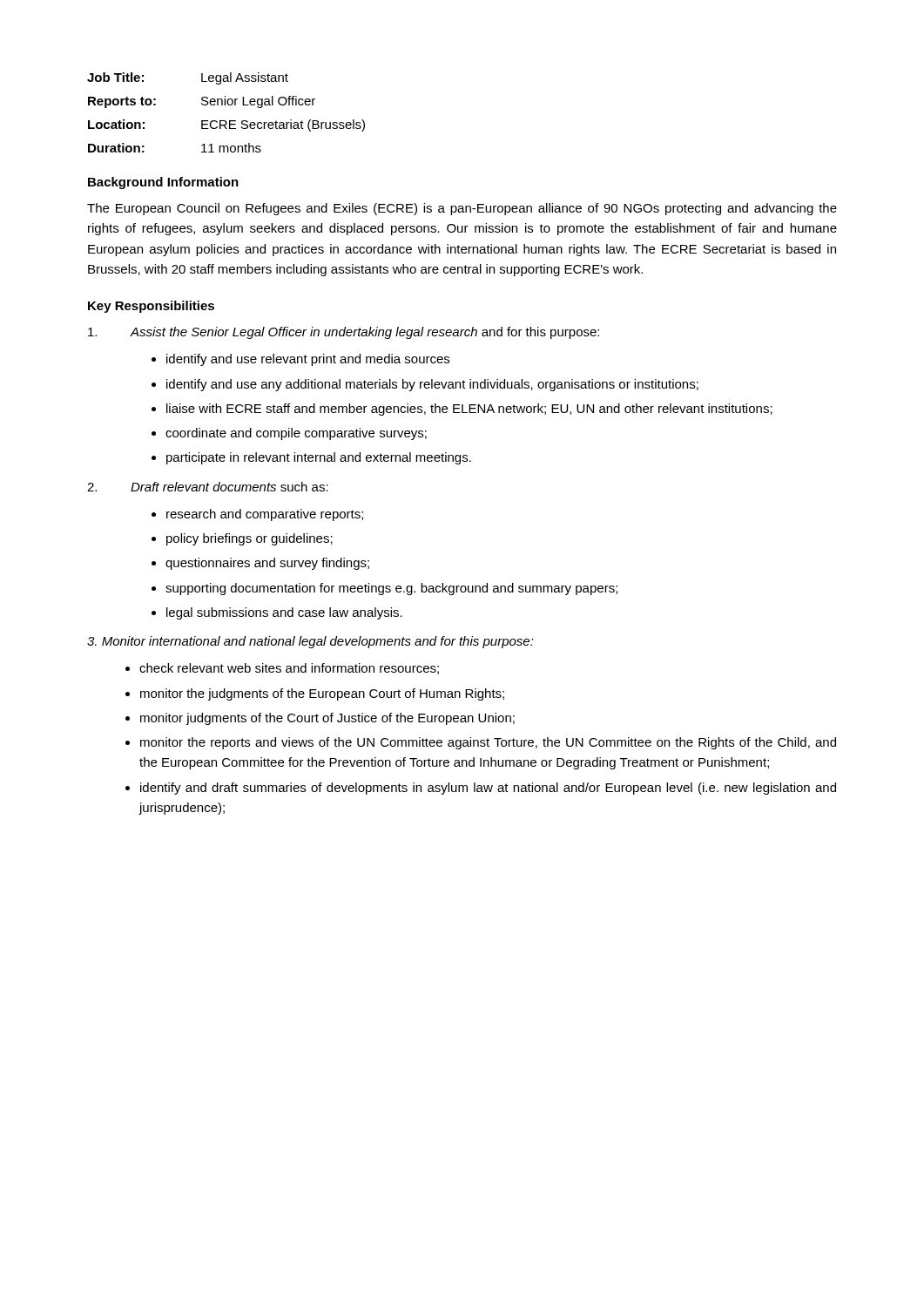Screen dimensions: 1307x924
Task: Locate the passage starting "legal submissions and case law analysis."
Action: coord(284,612)
